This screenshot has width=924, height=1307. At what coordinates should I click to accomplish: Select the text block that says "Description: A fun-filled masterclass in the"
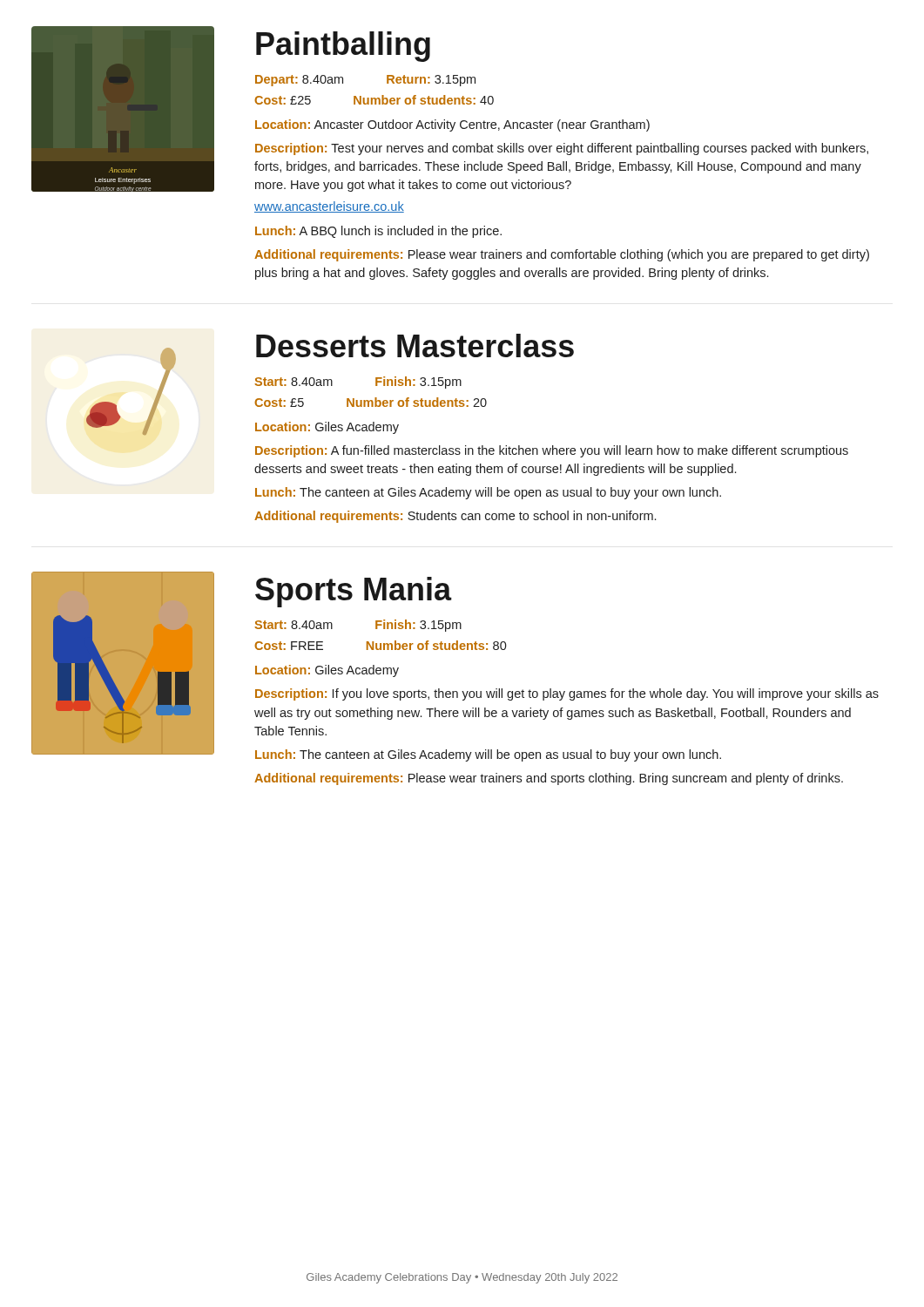click(x=551, y=460)
